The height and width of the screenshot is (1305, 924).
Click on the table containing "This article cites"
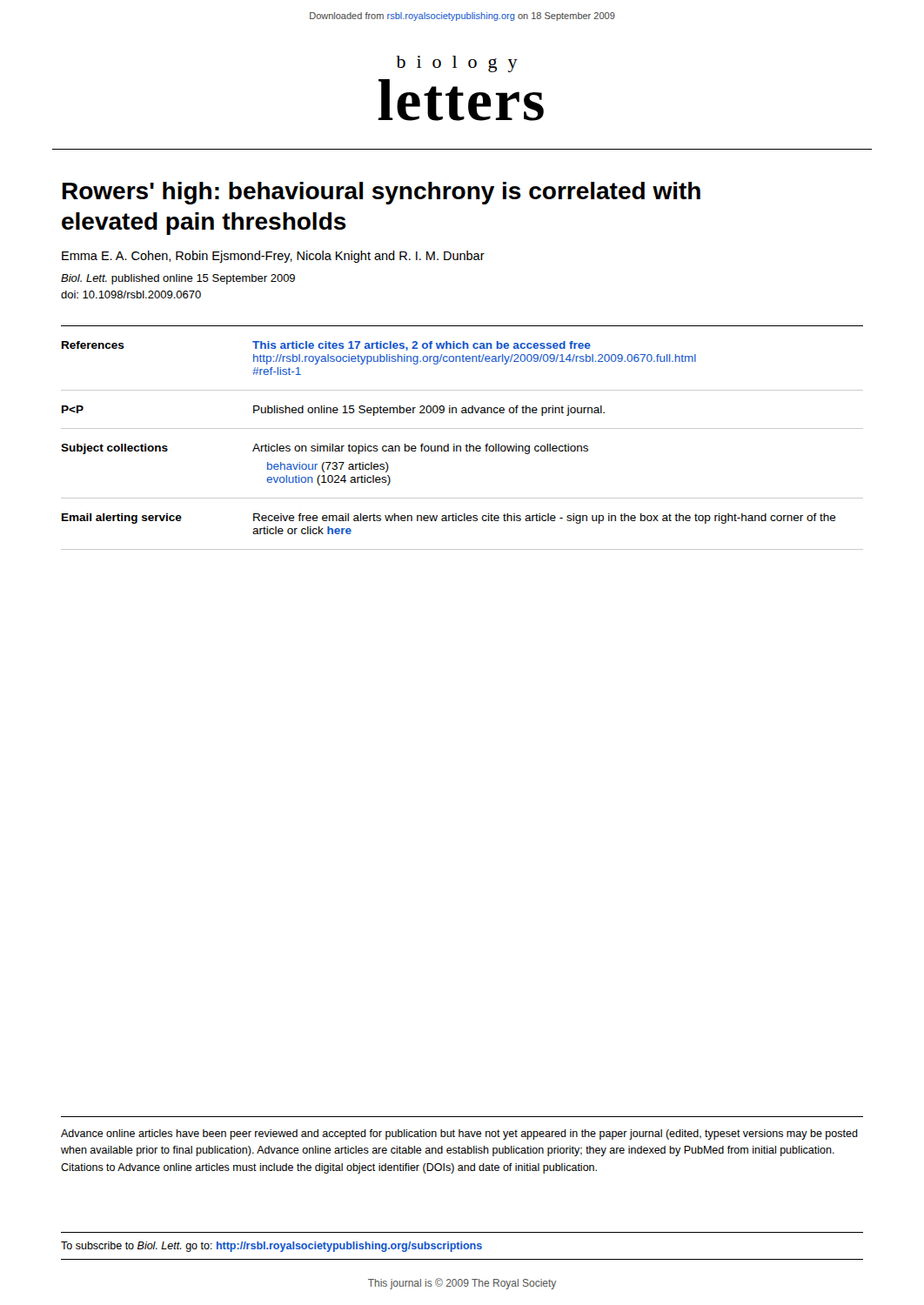(462, 438)
